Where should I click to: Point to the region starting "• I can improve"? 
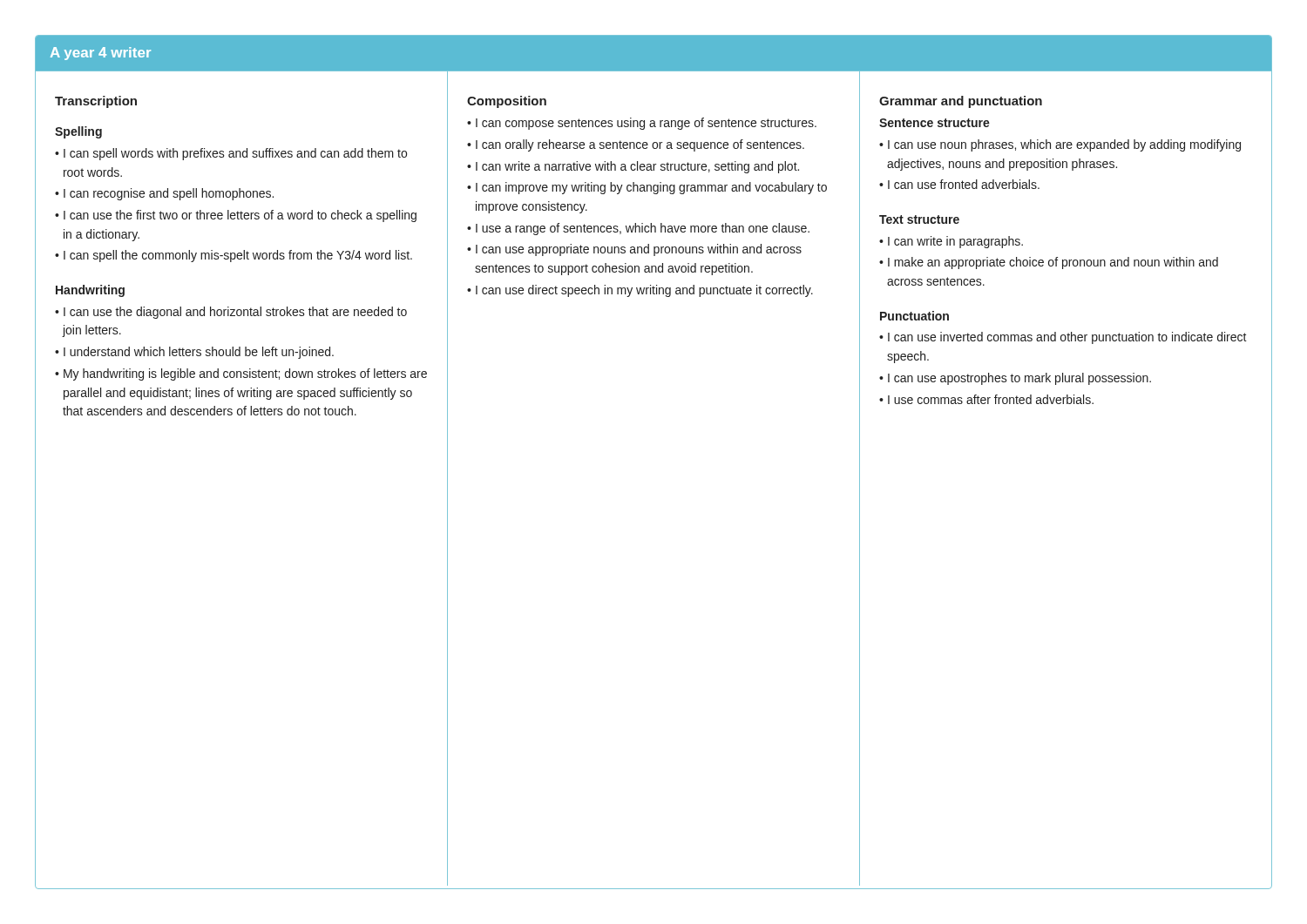click(x=654, y=198)
